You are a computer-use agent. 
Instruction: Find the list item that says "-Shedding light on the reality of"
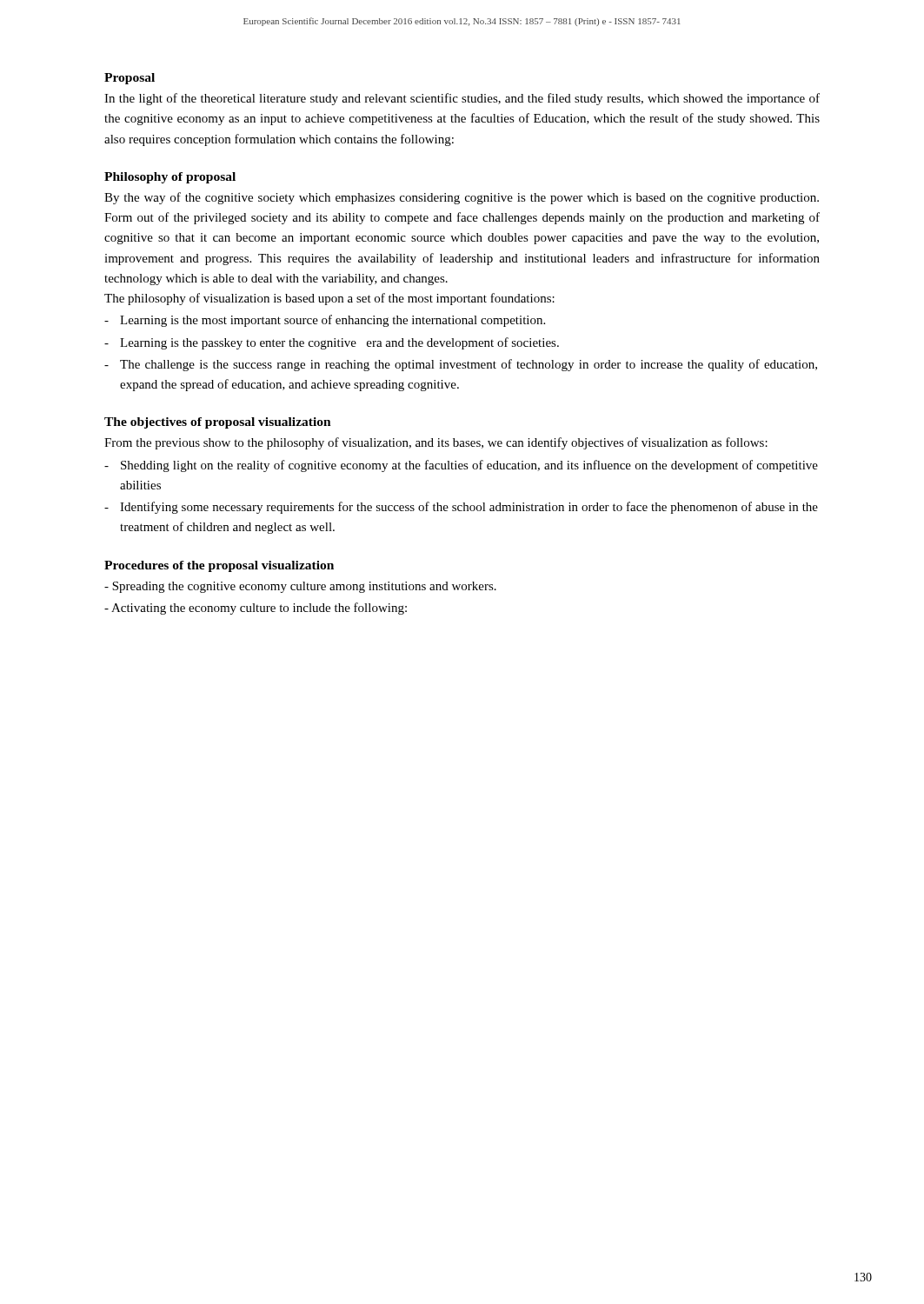click(x=461, y=475)
